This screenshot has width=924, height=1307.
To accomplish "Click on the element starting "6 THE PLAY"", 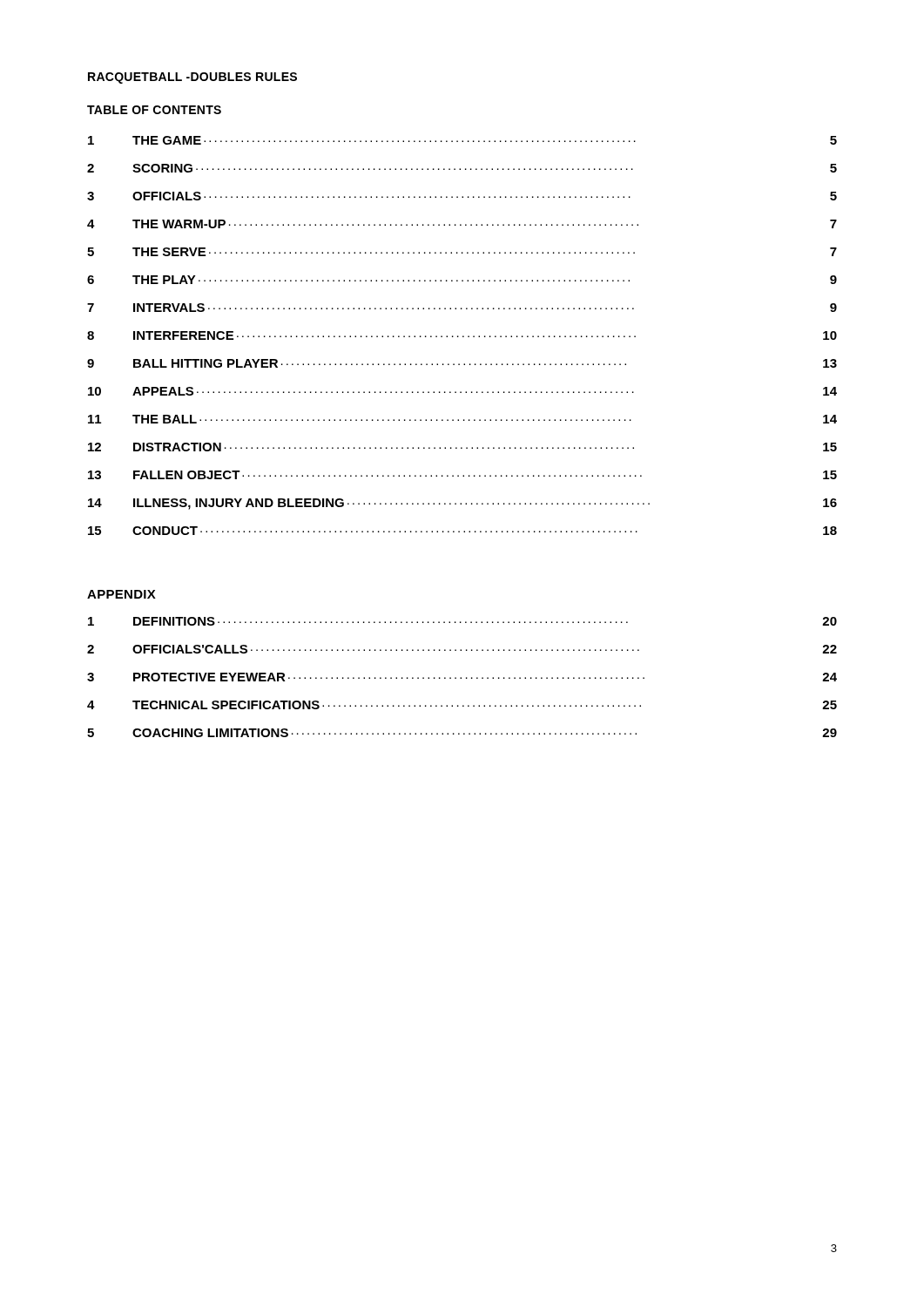I will click(462, 279).
